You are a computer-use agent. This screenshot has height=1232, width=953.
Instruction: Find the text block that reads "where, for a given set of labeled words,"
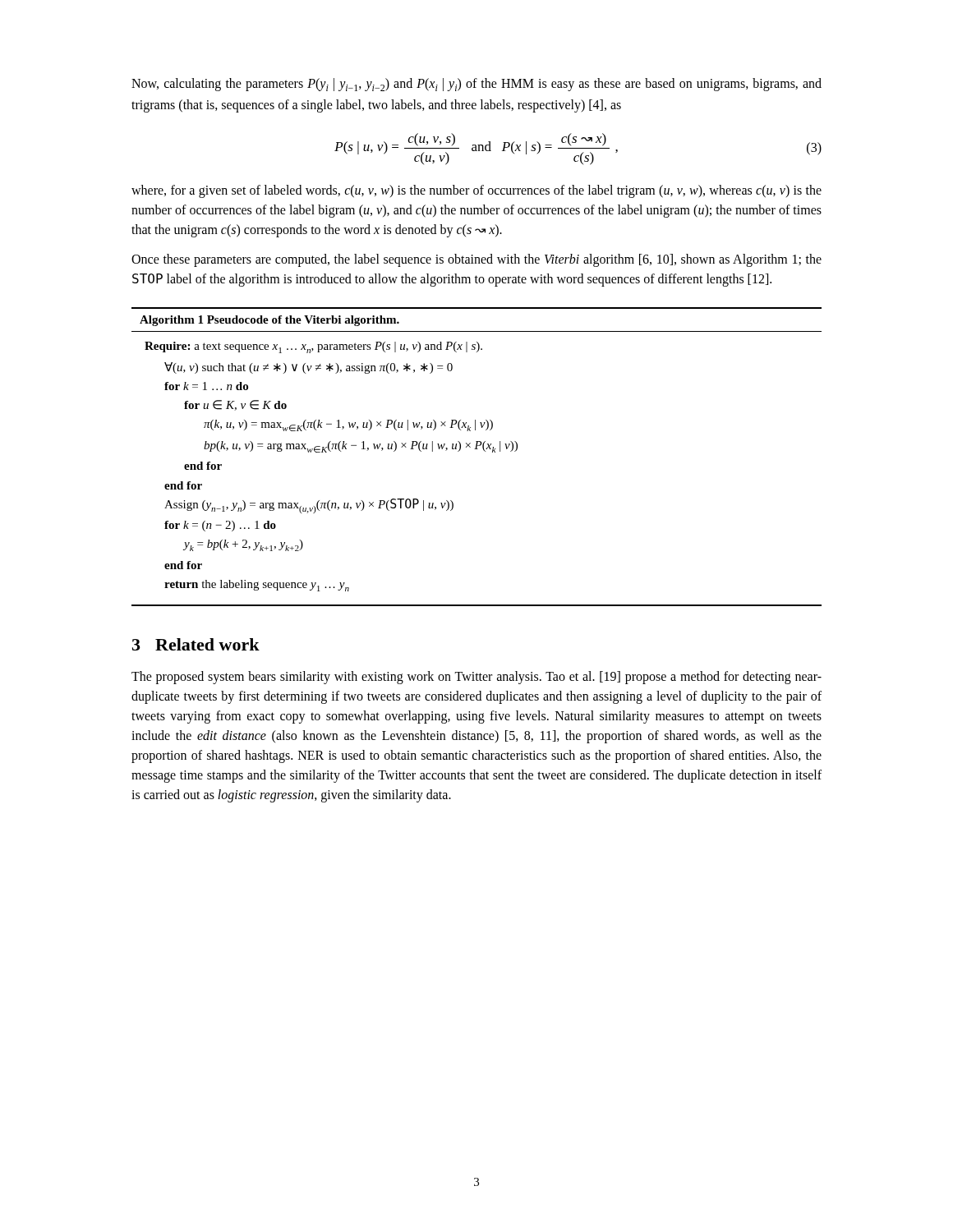(476, 235)
